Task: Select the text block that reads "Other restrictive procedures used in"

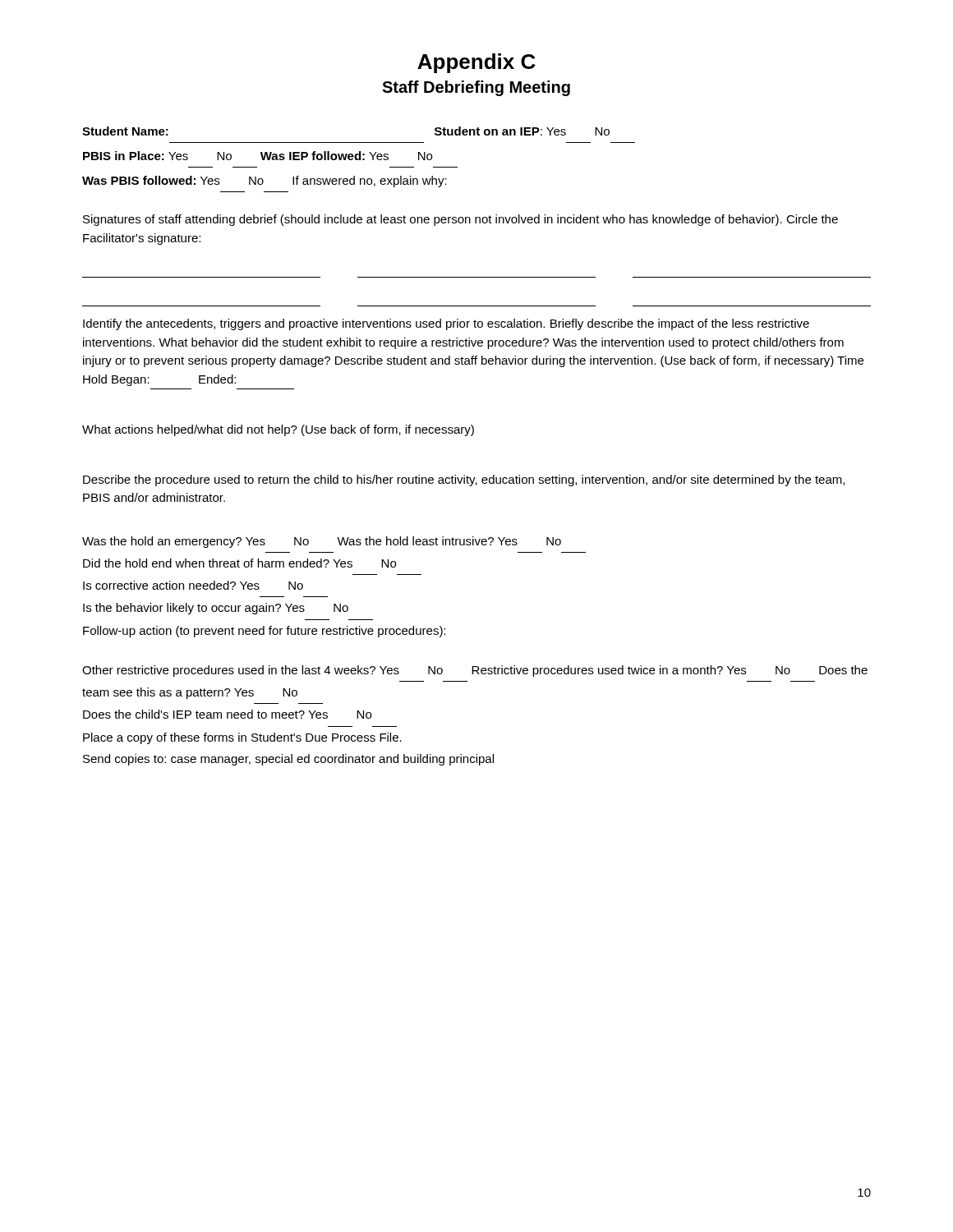Action: [475, 671]
